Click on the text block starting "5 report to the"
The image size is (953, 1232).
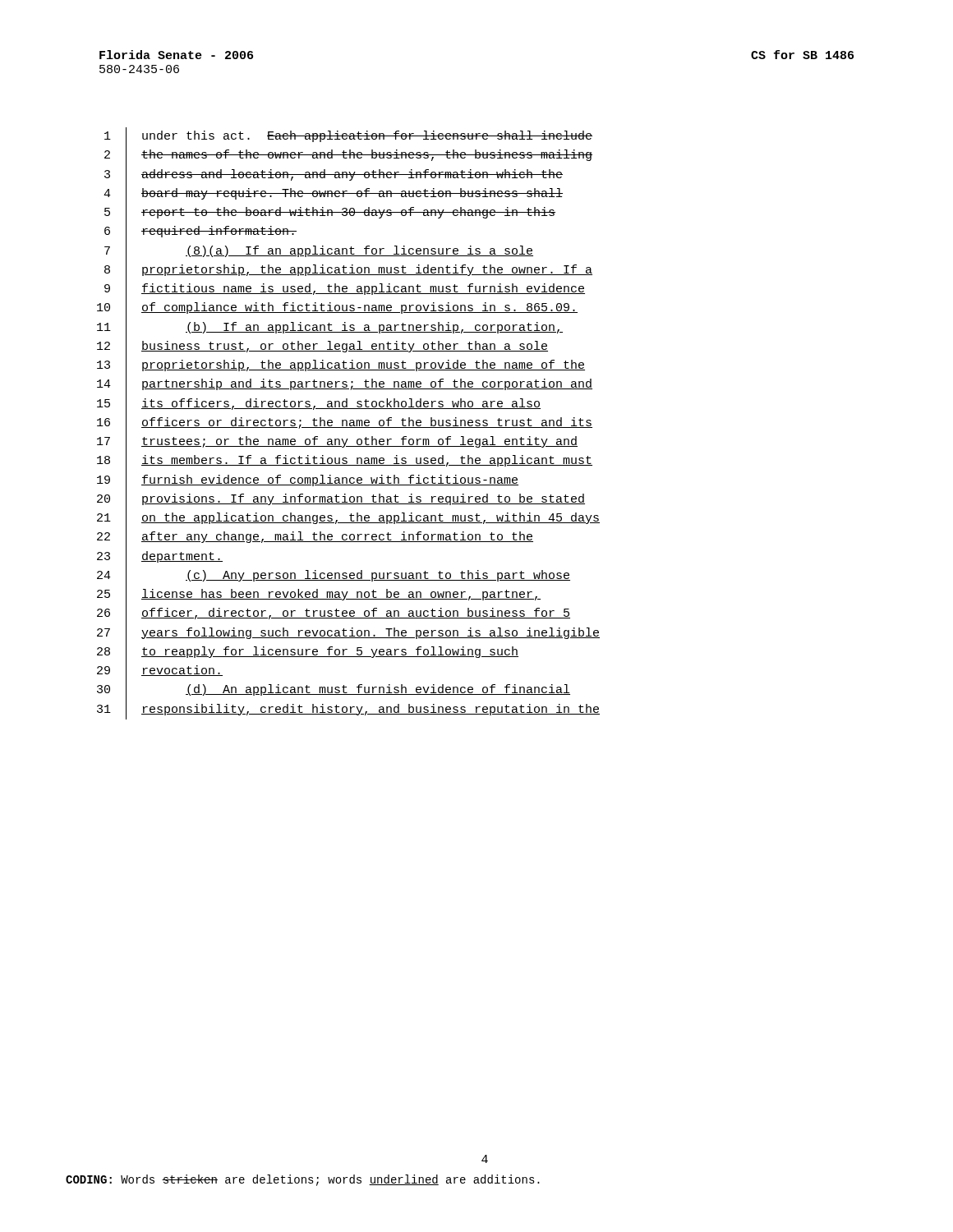(485, 213)
